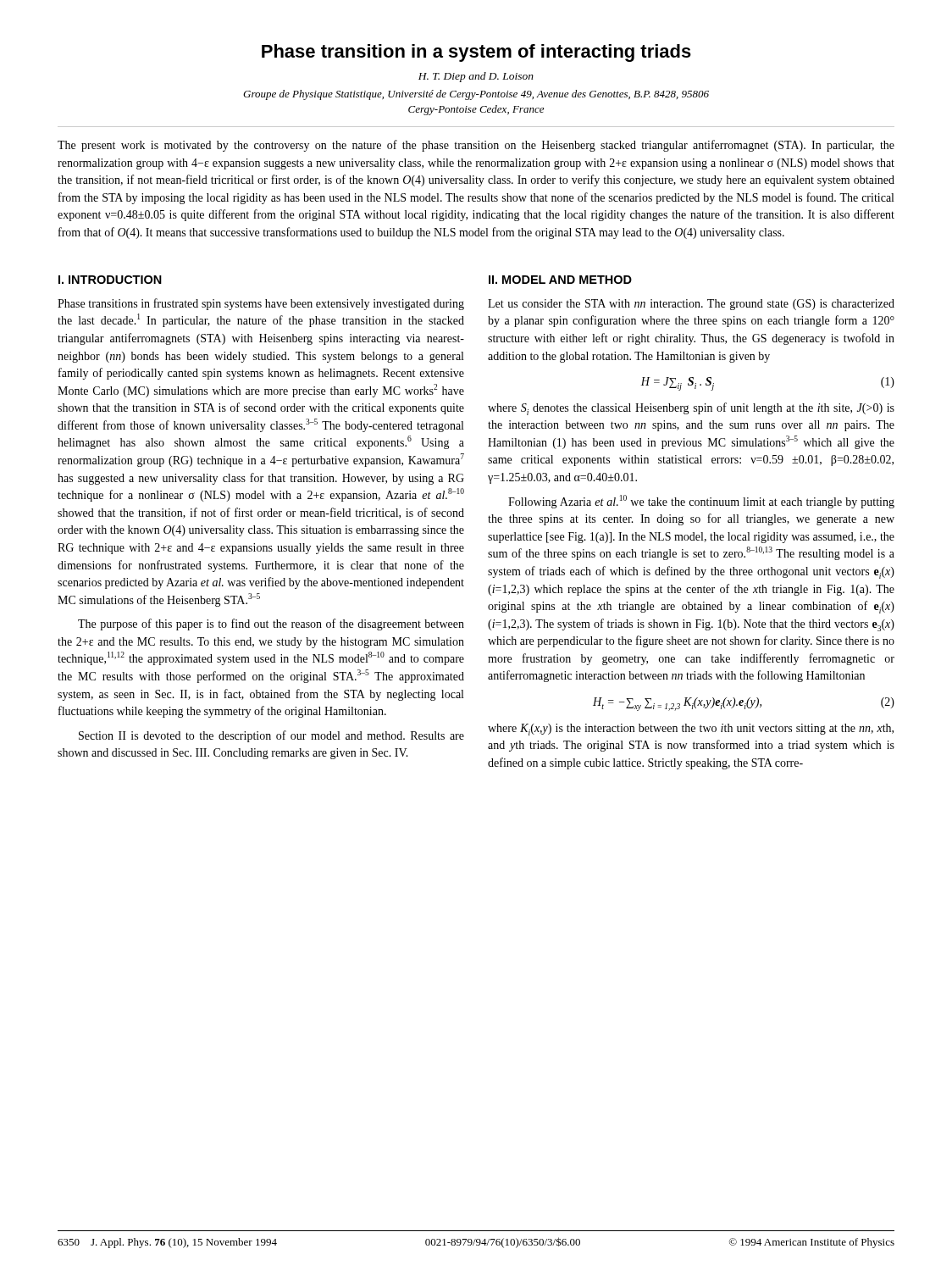
Task: Select the text starting "The present work is motivated by the"
Action: pos(476,189)
